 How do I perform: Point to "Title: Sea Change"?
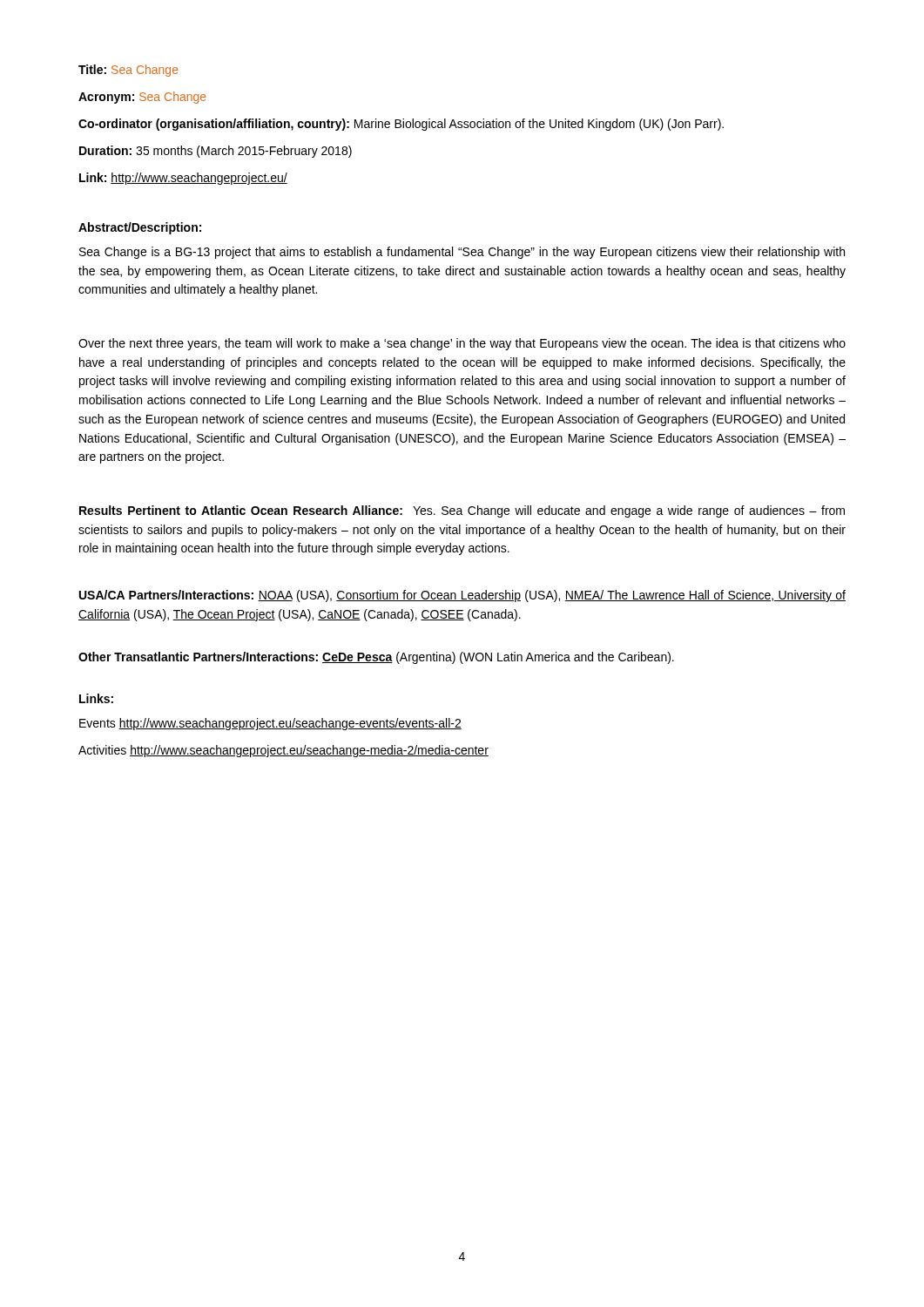point(128,70)
